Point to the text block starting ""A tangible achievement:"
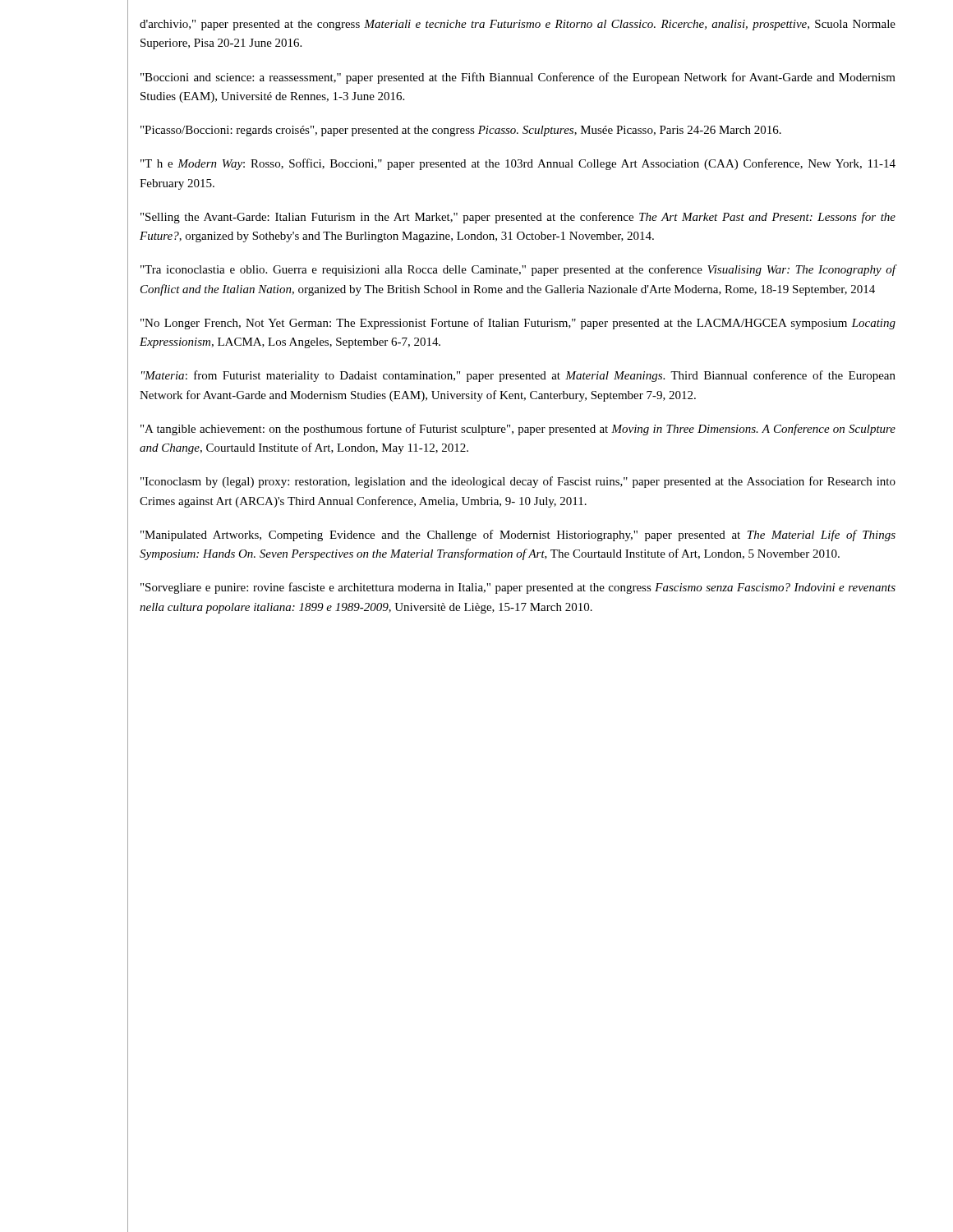Viewport: 953px width, 1232px height. pos(518,438)
